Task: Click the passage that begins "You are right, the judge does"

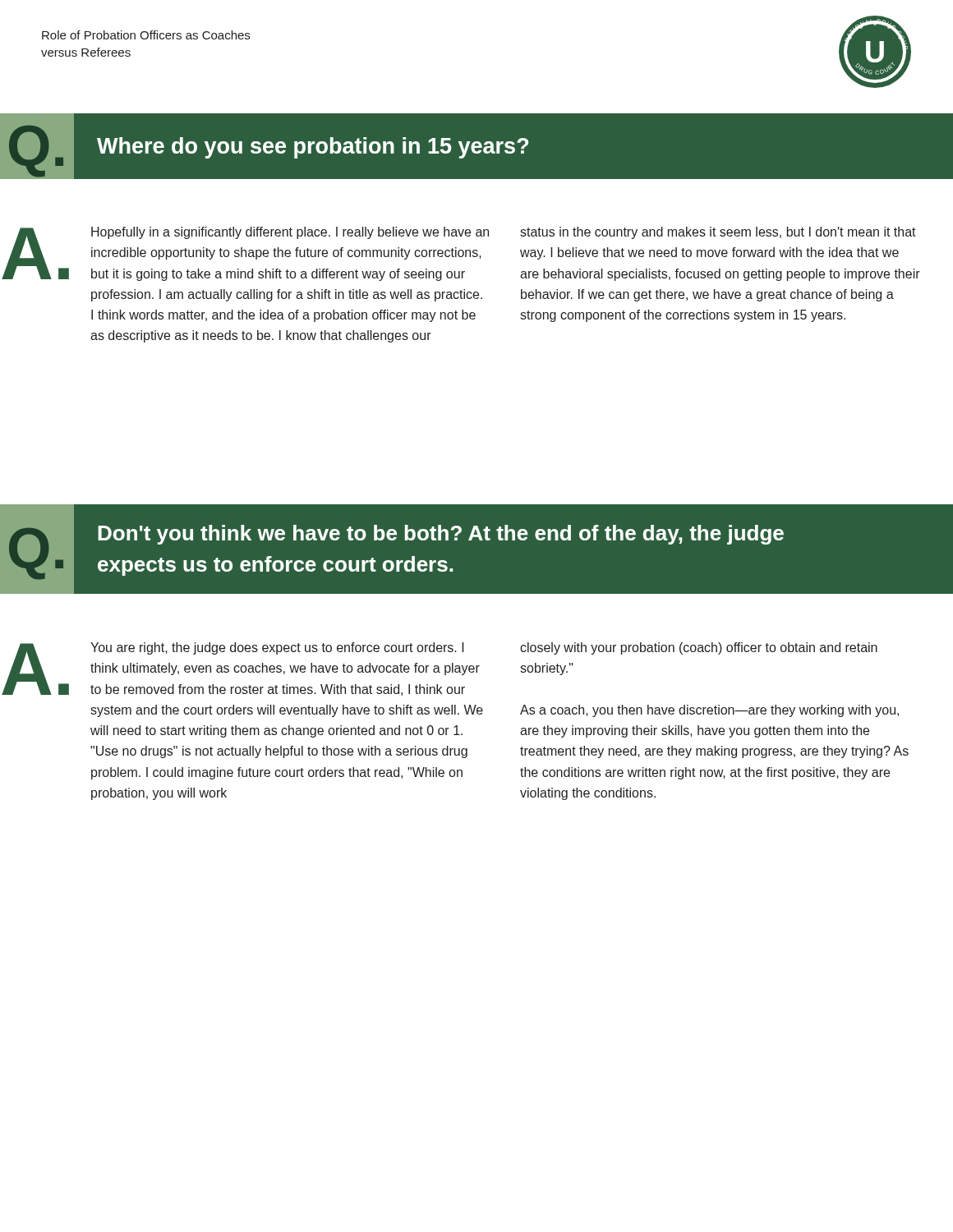Action: [277, 648]
